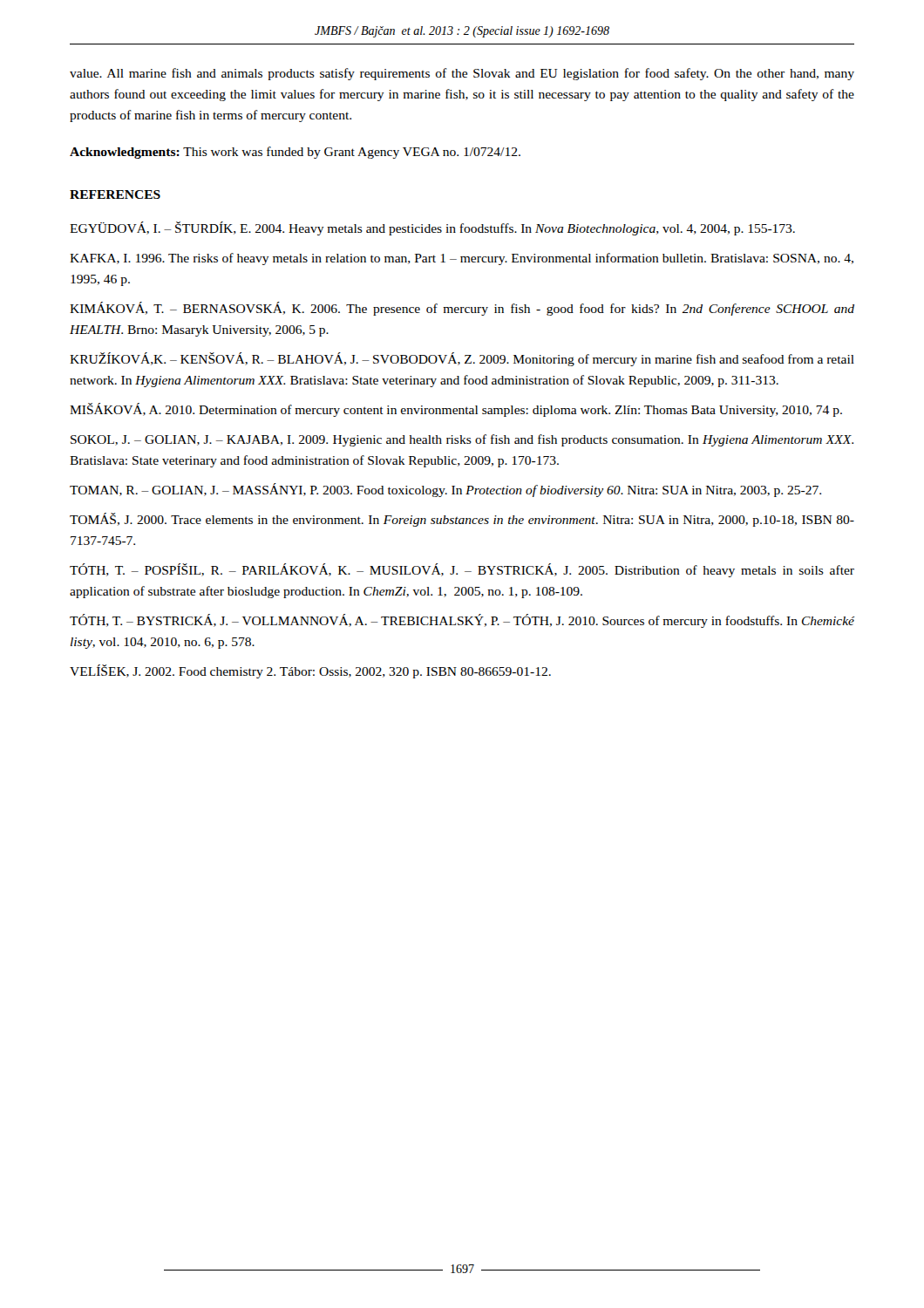The image size is (924, 1308).
Task: Locate the text block that reads "Acknowledgments: This work was funded by Grant Agency"
Action: tap(295, 151)
